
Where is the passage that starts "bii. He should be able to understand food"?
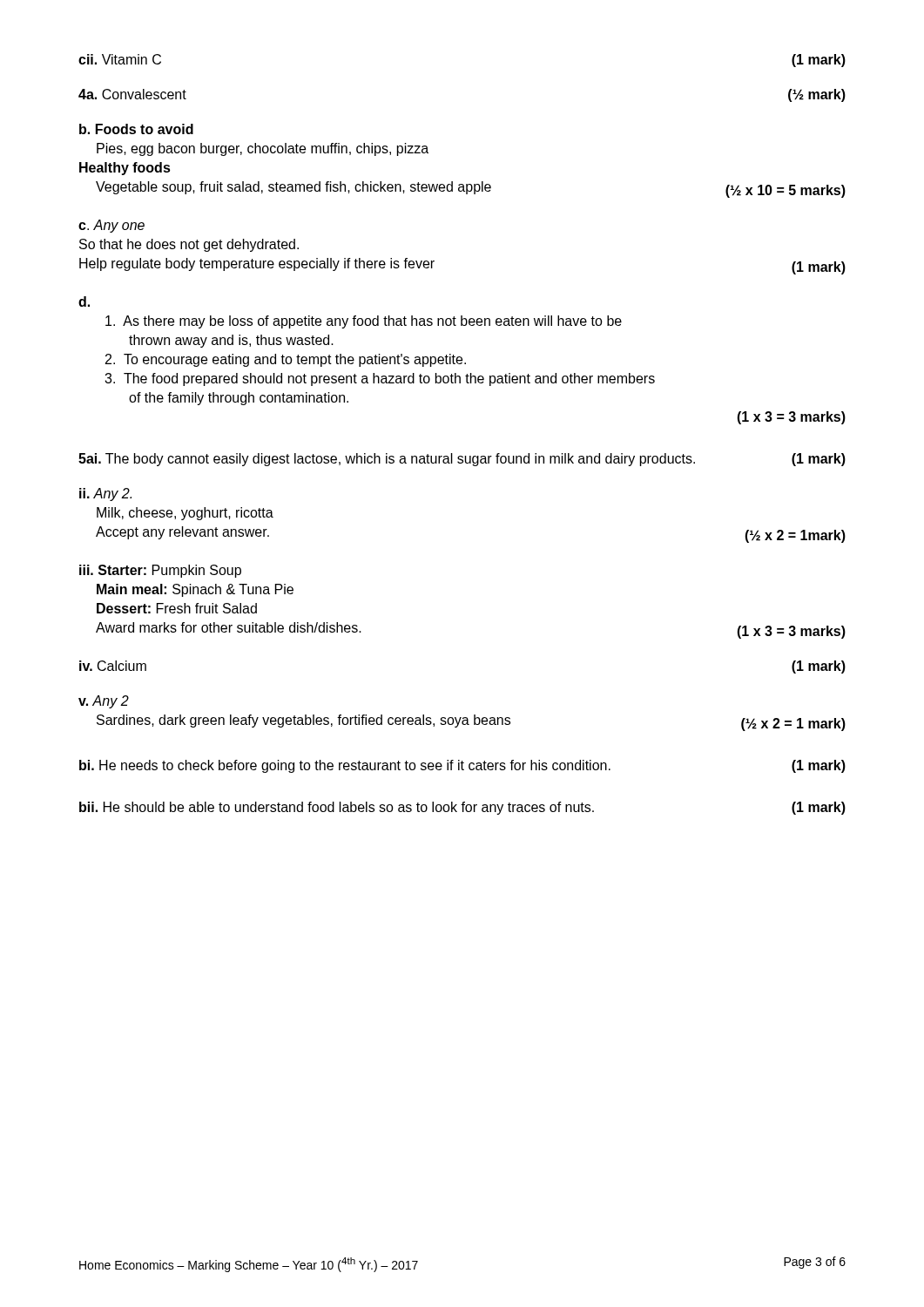coord(462,808)
